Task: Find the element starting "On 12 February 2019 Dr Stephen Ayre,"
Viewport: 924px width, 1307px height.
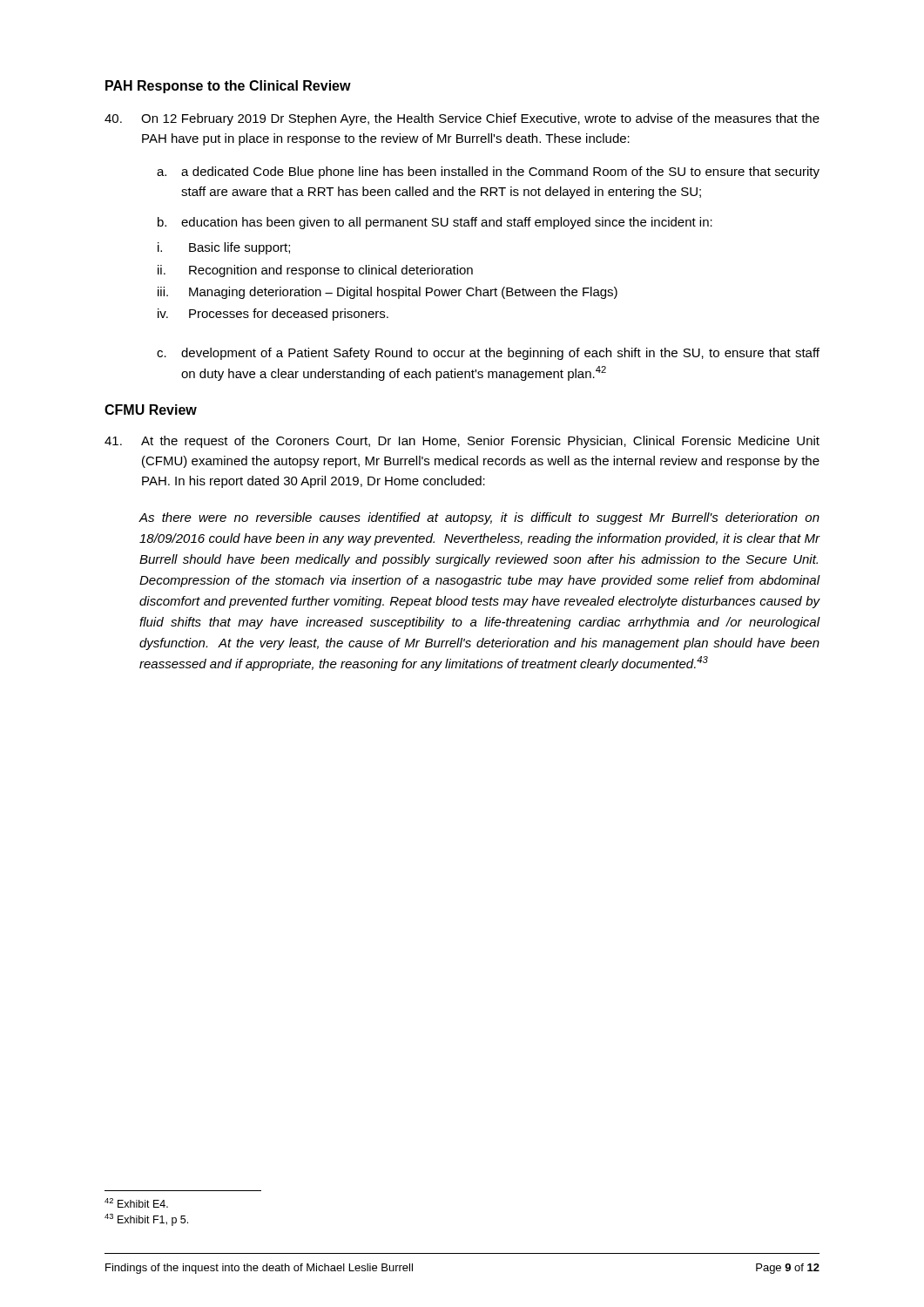Action: click(462, 128)
